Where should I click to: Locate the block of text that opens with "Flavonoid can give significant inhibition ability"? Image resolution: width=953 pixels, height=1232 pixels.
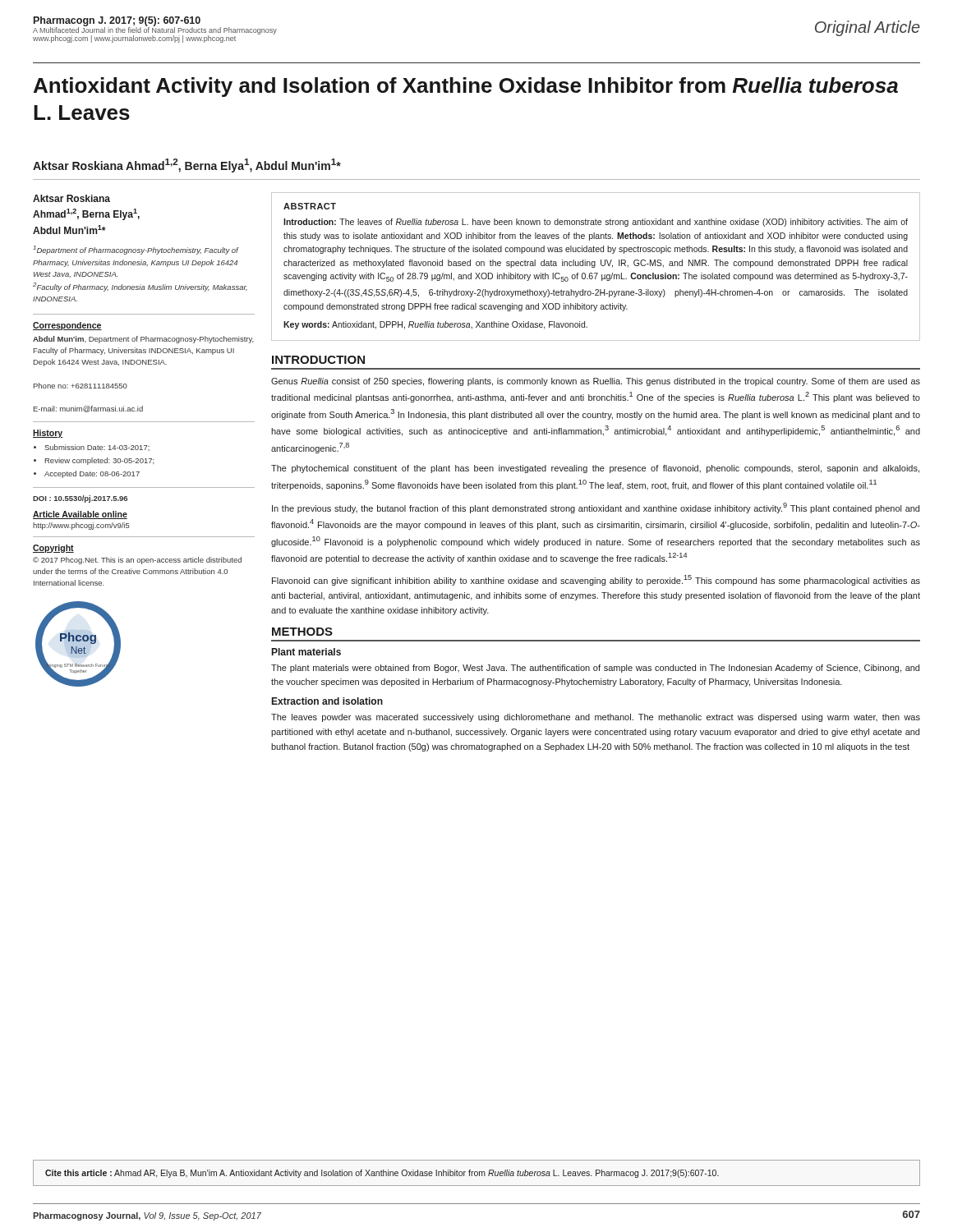pyautogui.click(x=596, y=594)
